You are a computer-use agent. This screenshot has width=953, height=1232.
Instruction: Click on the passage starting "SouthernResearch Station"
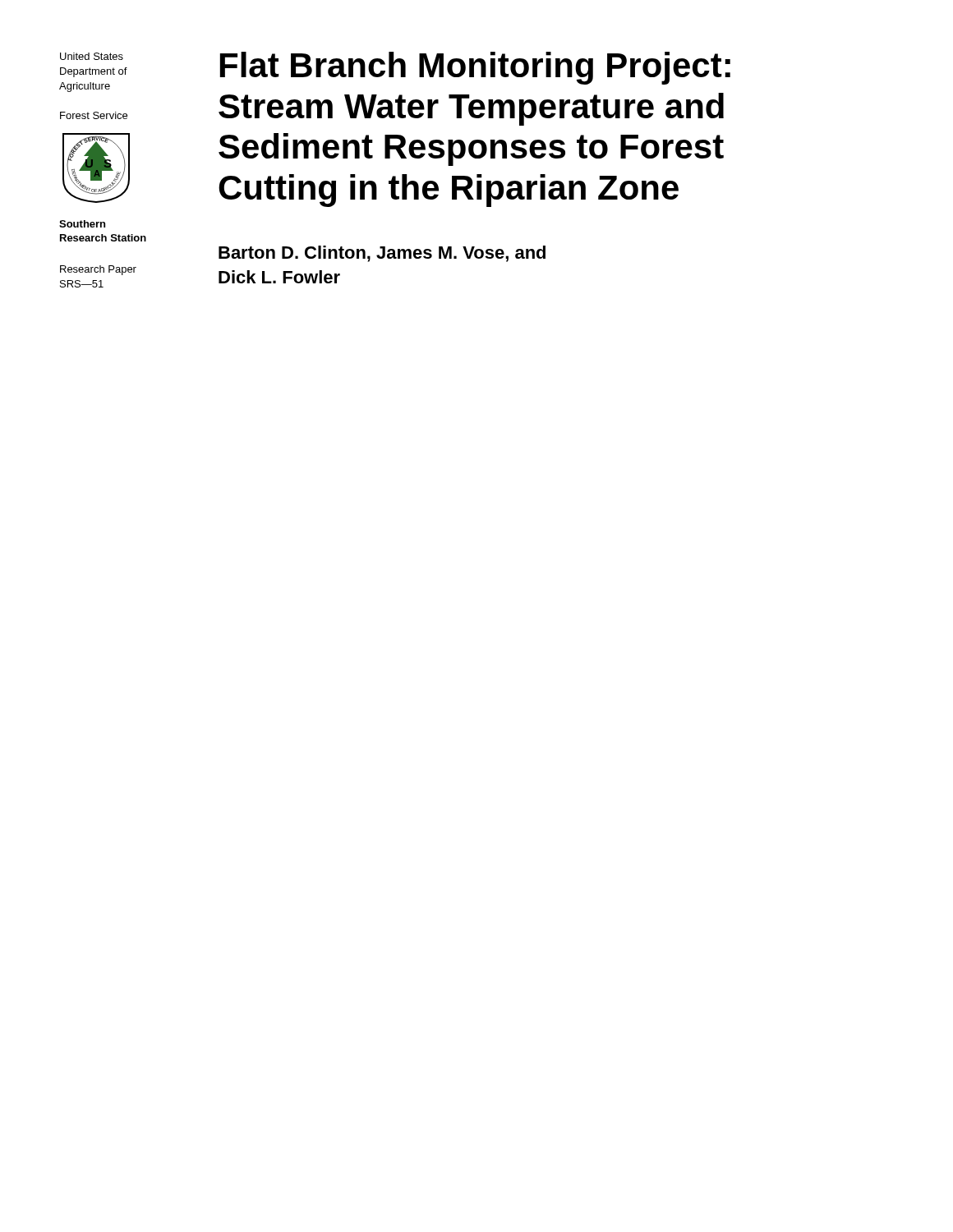[103, 231]
